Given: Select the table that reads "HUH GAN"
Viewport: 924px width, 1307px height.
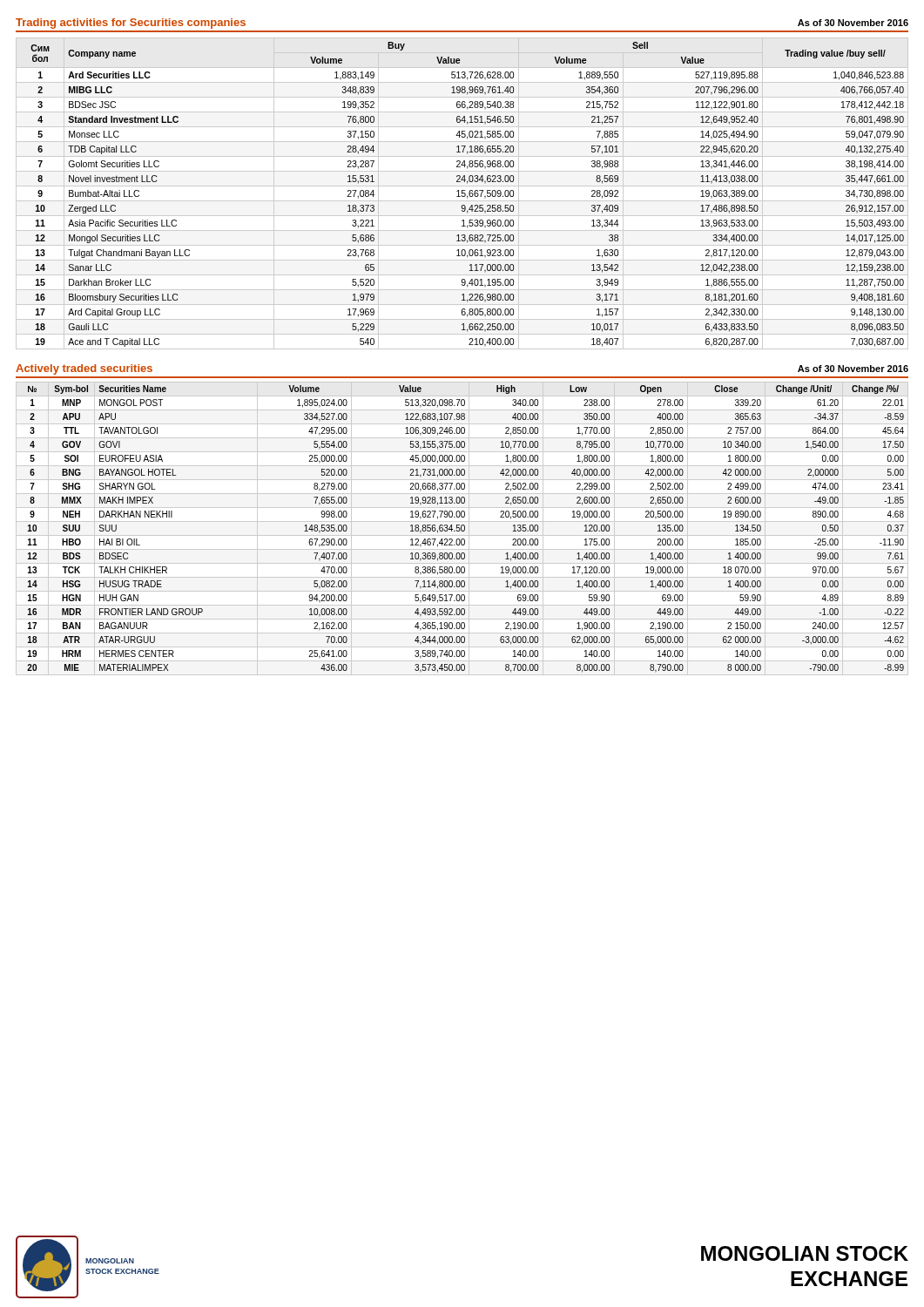Looking at the screenshot, I should click(462, 528).
